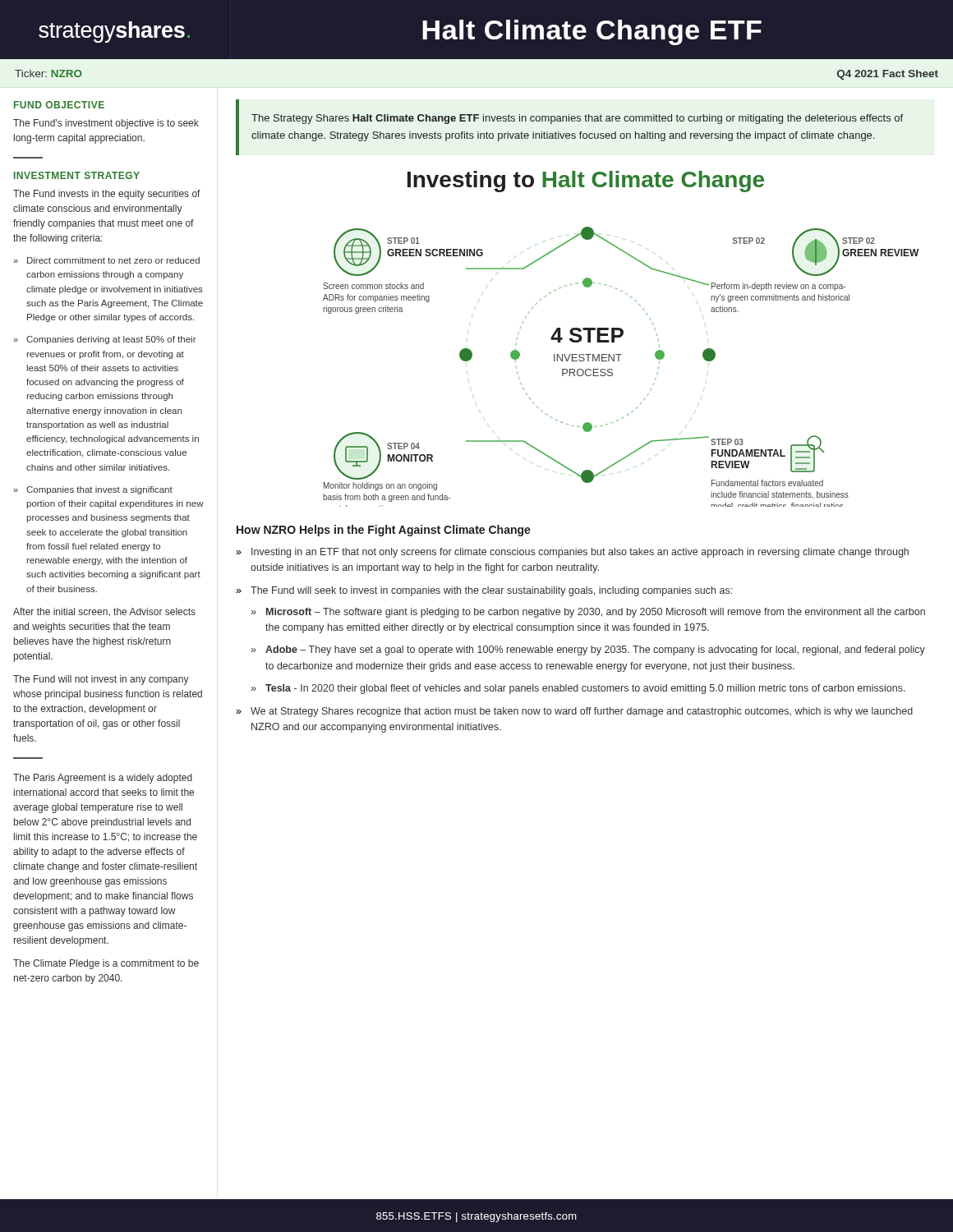This screenshot has width=953, height=1232.
Task: Find the block on this page that starts "» Microsoft – The"
Action: (585, 620)
